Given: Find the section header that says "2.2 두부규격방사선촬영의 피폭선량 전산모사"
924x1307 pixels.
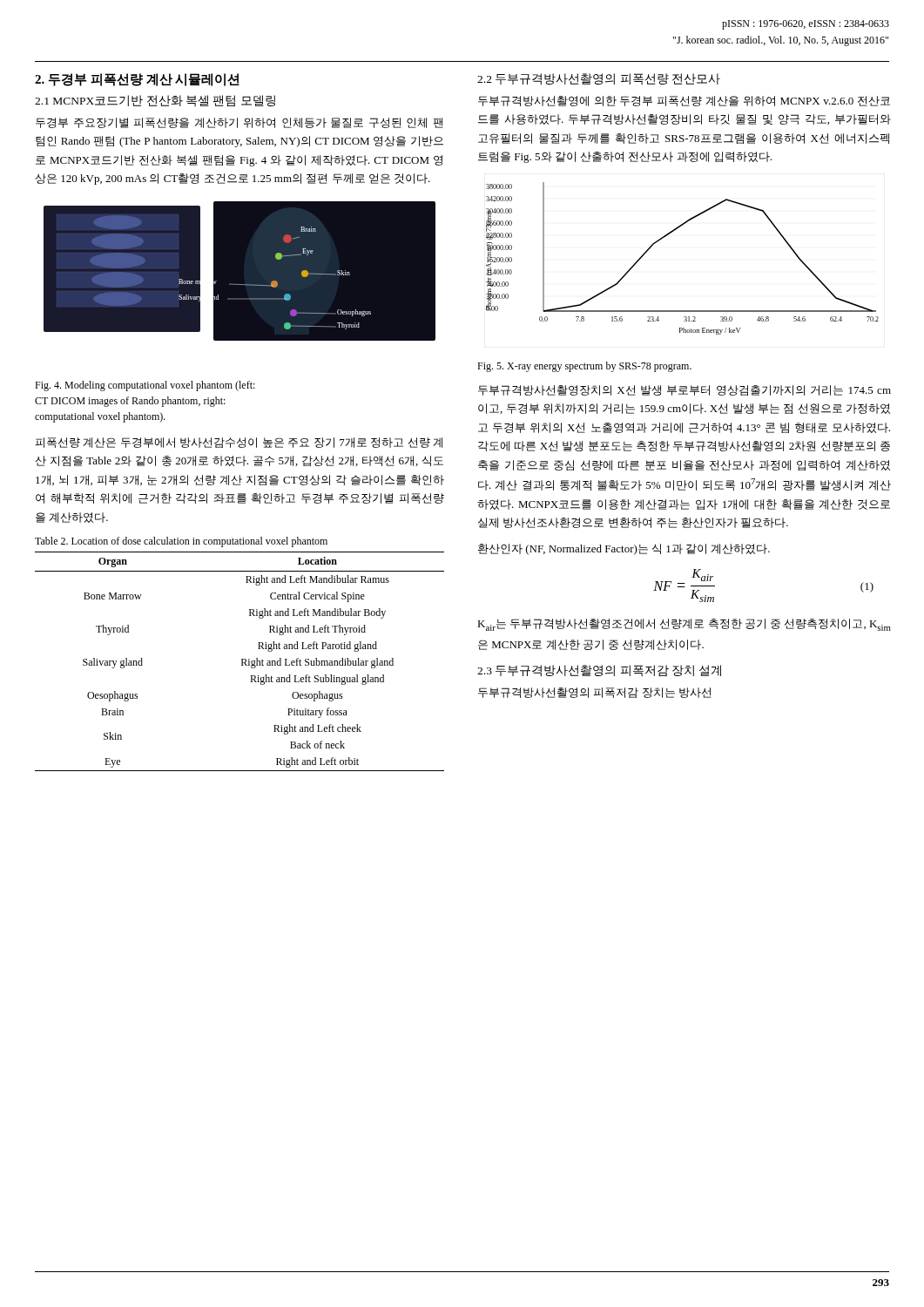Looking at the screenshot, I should [599, 79].
